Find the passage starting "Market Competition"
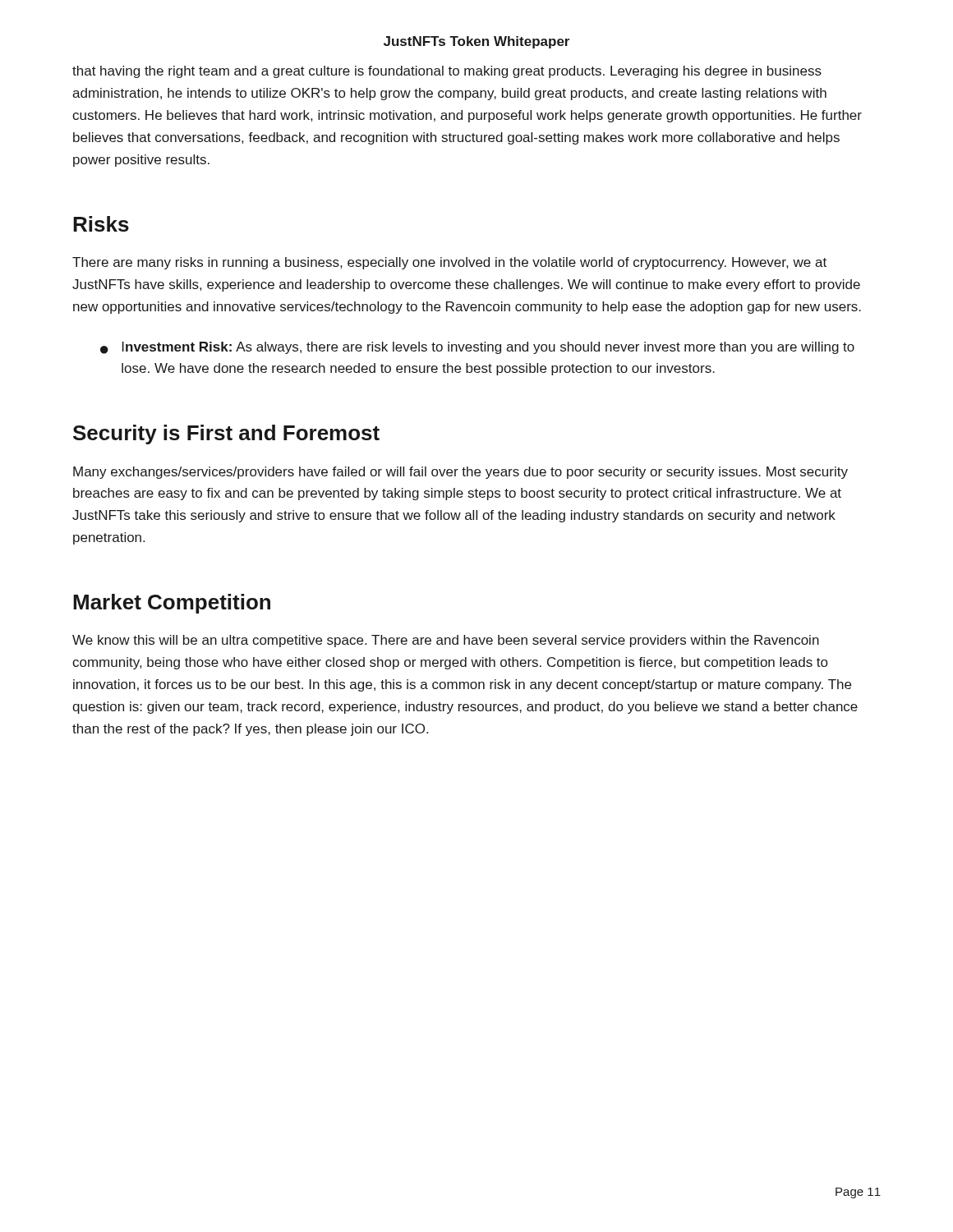 (x=172, y=602)
